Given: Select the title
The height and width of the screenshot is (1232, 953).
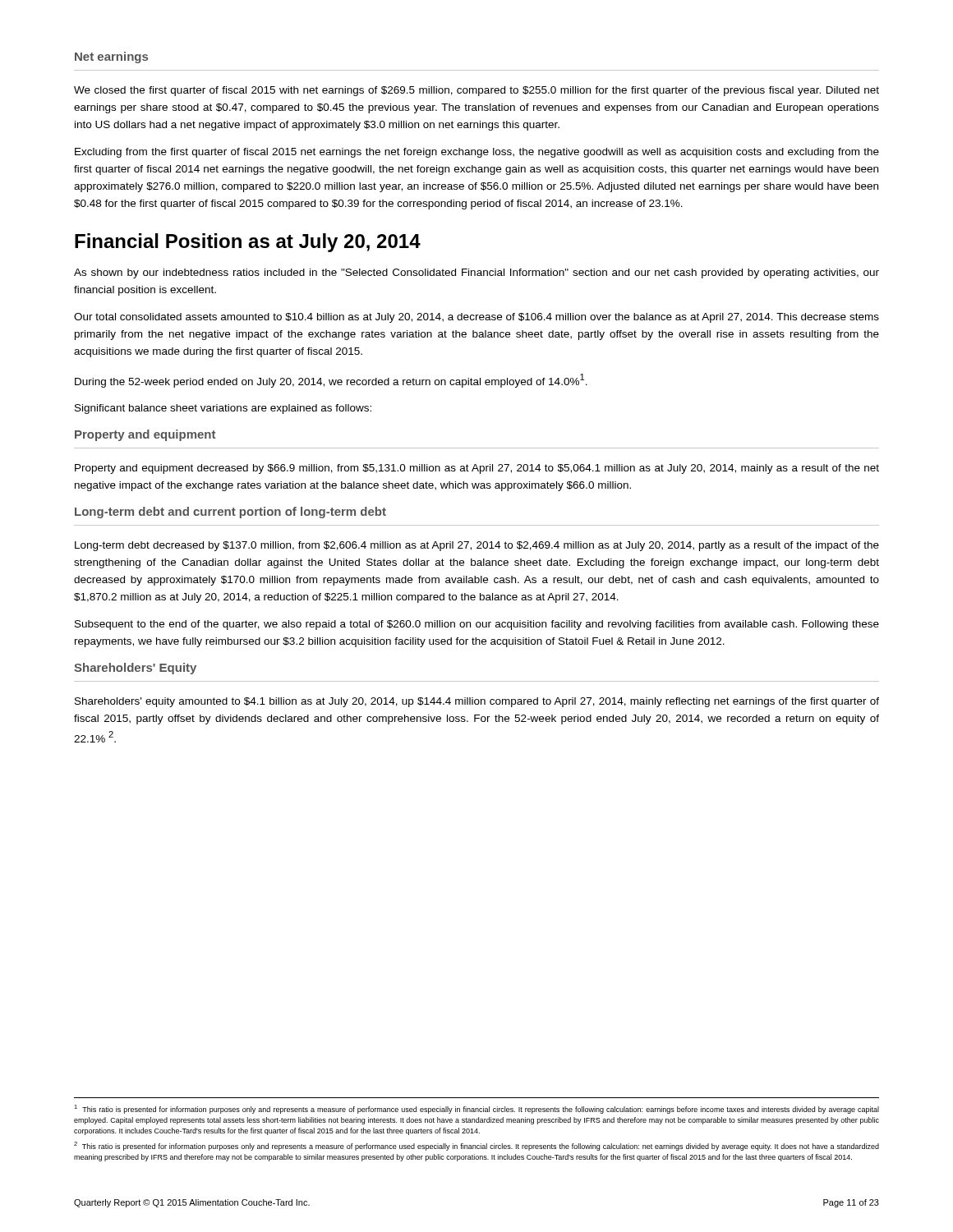Looking at the screenshot, I should [x=247, y=241].
